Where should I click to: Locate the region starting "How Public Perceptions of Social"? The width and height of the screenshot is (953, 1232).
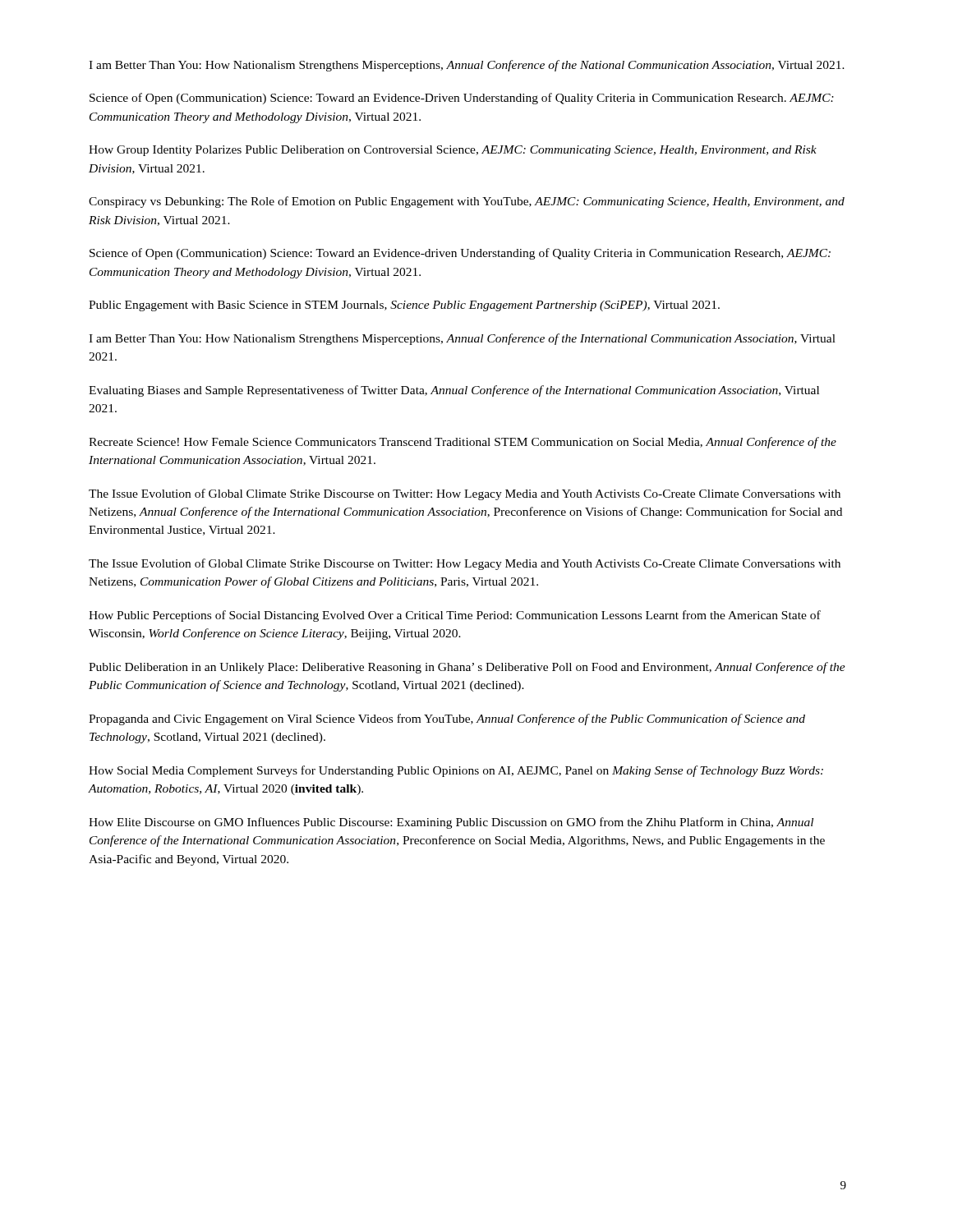(455, 624)
